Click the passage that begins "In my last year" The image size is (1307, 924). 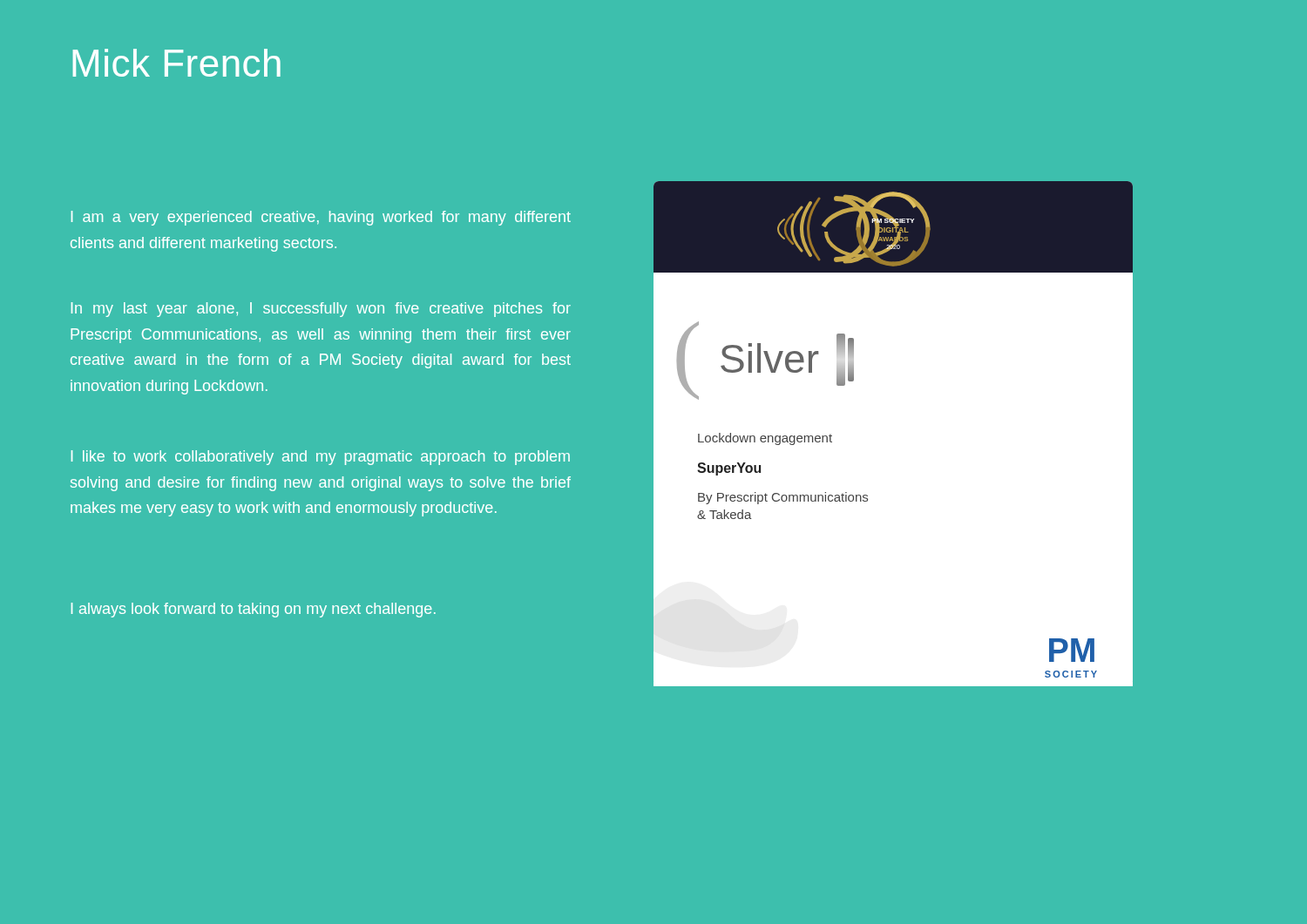pyautogui.click(x=320, y=347)
